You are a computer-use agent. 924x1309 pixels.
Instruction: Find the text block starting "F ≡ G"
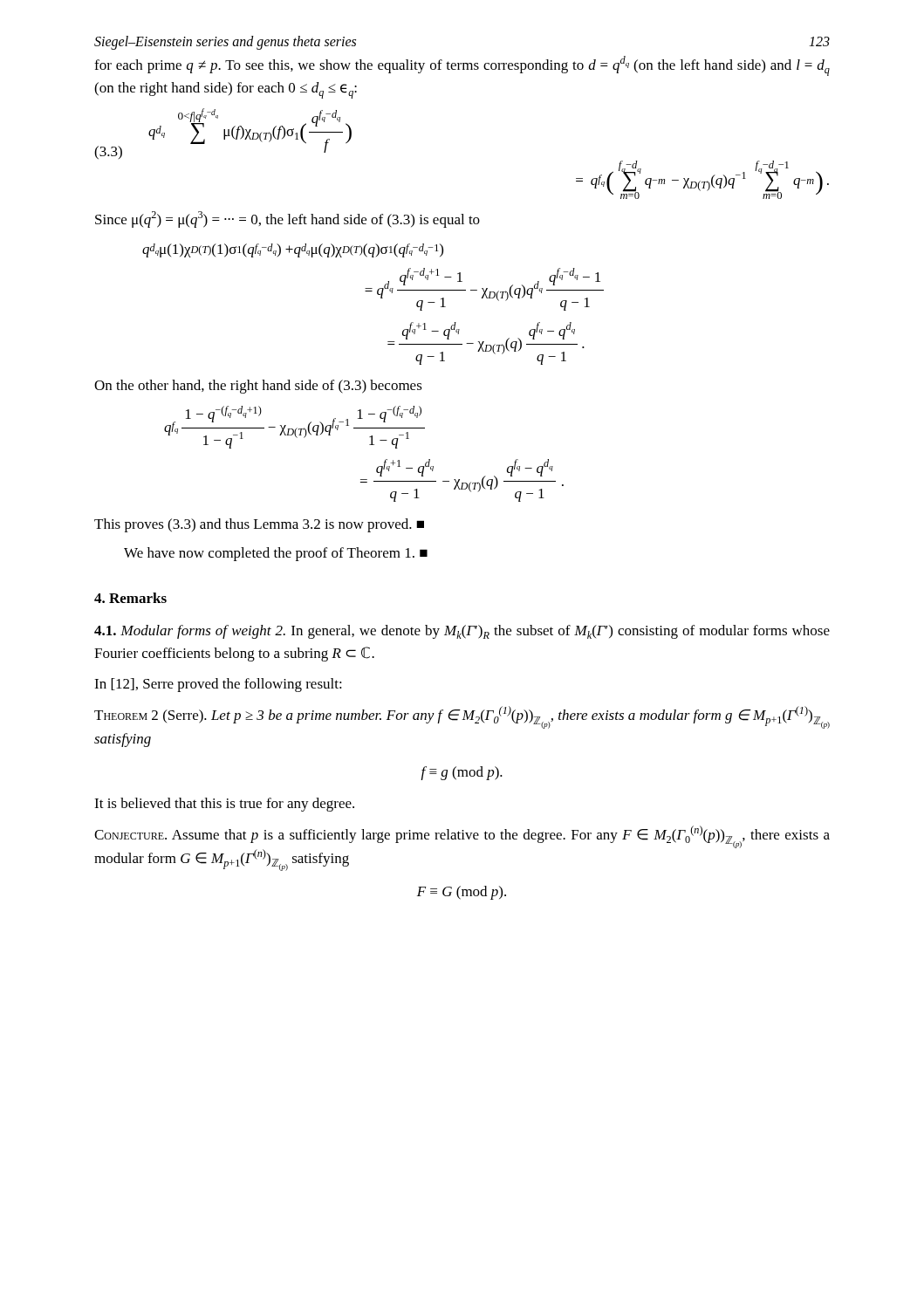462,891
